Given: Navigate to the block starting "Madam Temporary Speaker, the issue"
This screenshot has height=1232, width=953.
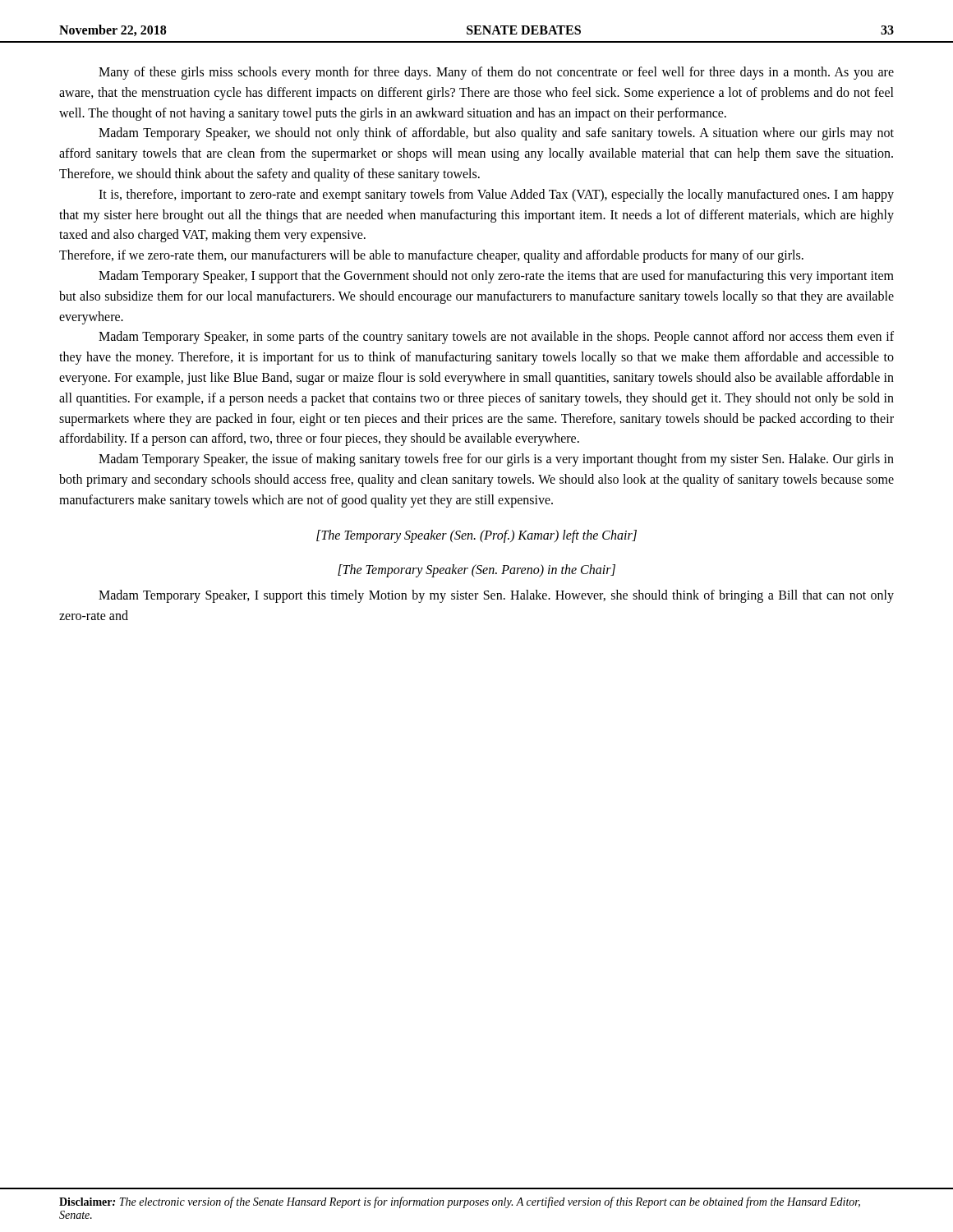Looking at the screenshot, I should 476,480.
